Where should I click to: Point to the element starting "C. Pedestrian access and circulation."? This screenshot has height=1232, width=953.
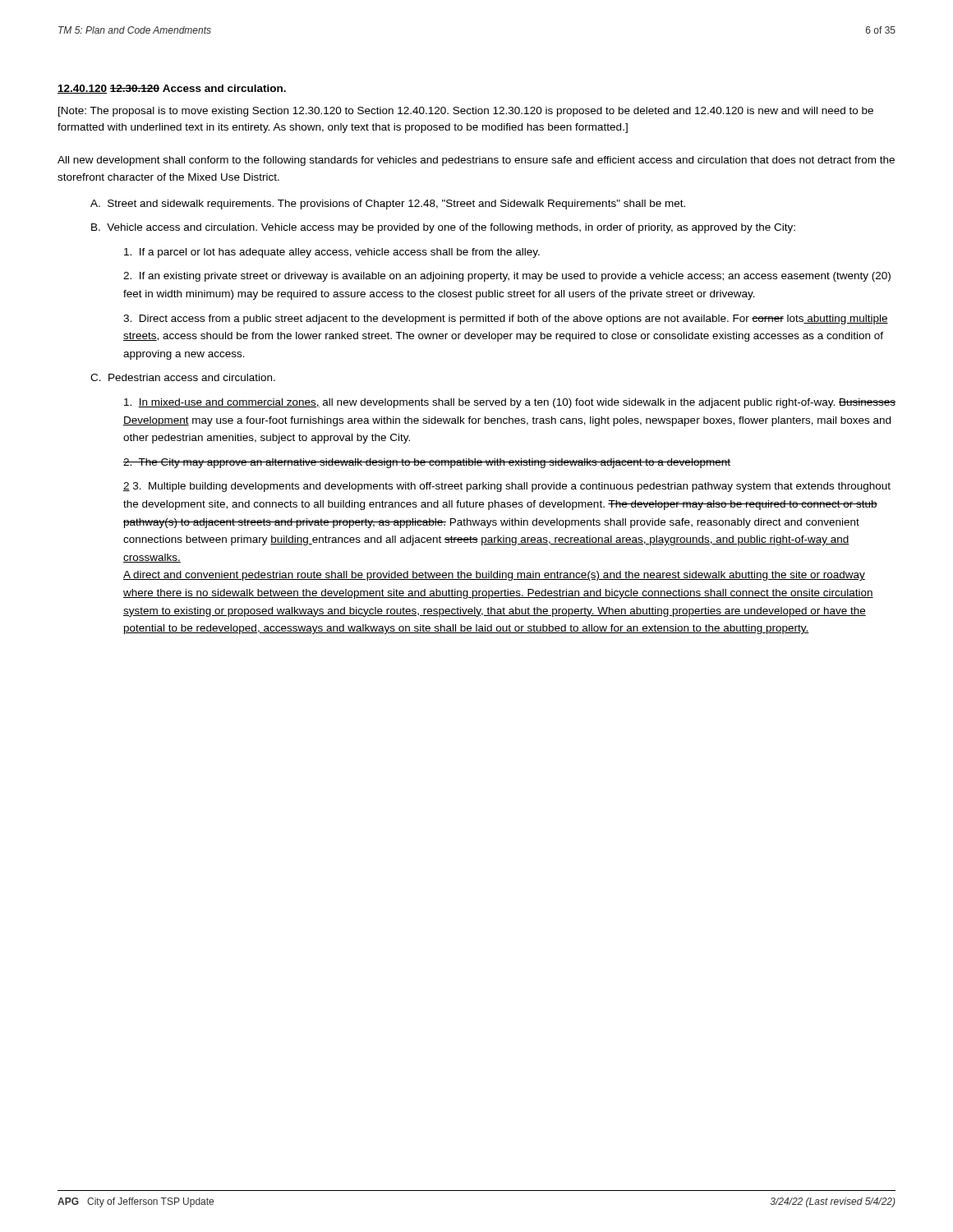point(183,378)
